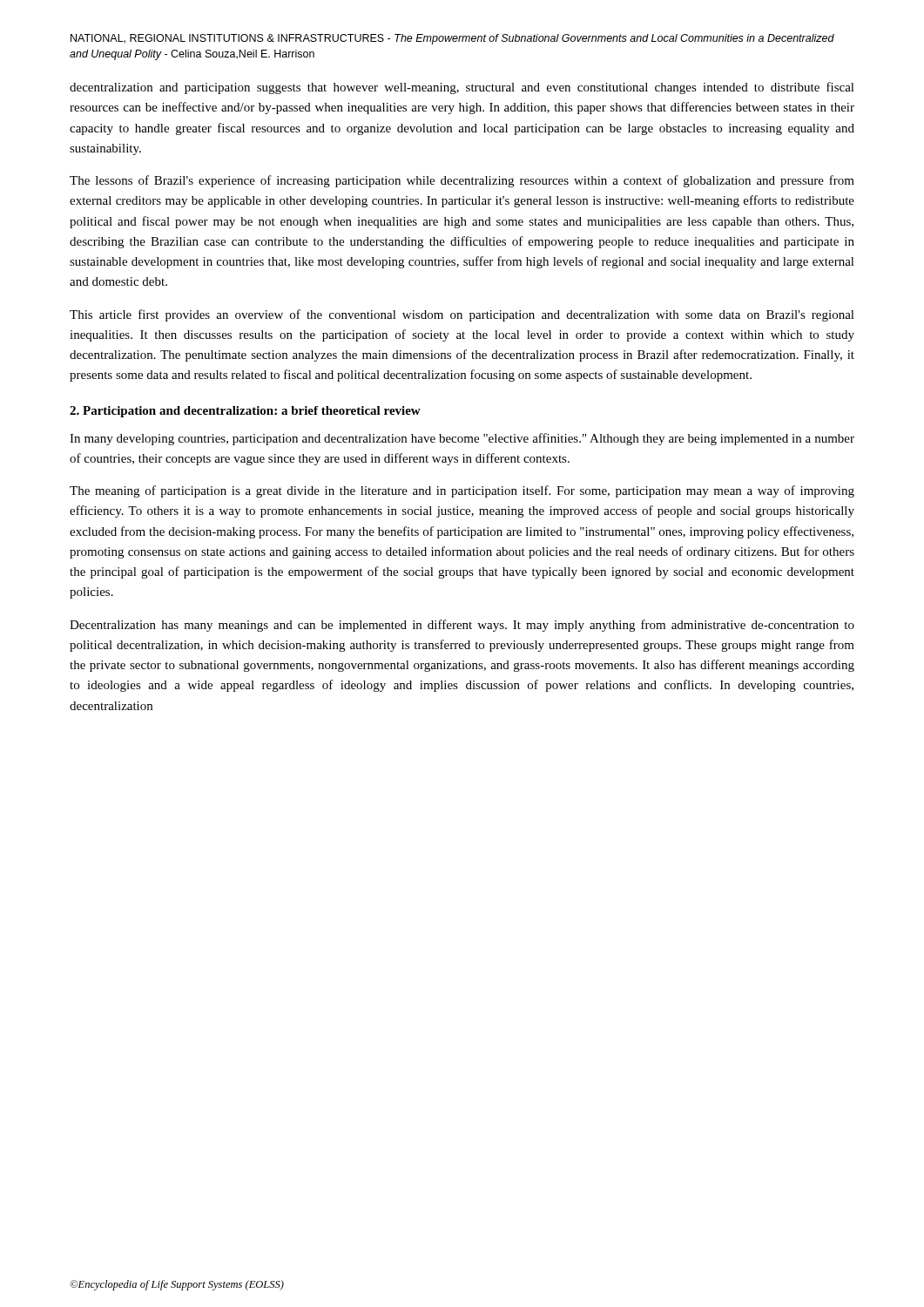924x1307 pixels.
Task: Click on the text block with the text "This article first"
Action: coord(462,345)
